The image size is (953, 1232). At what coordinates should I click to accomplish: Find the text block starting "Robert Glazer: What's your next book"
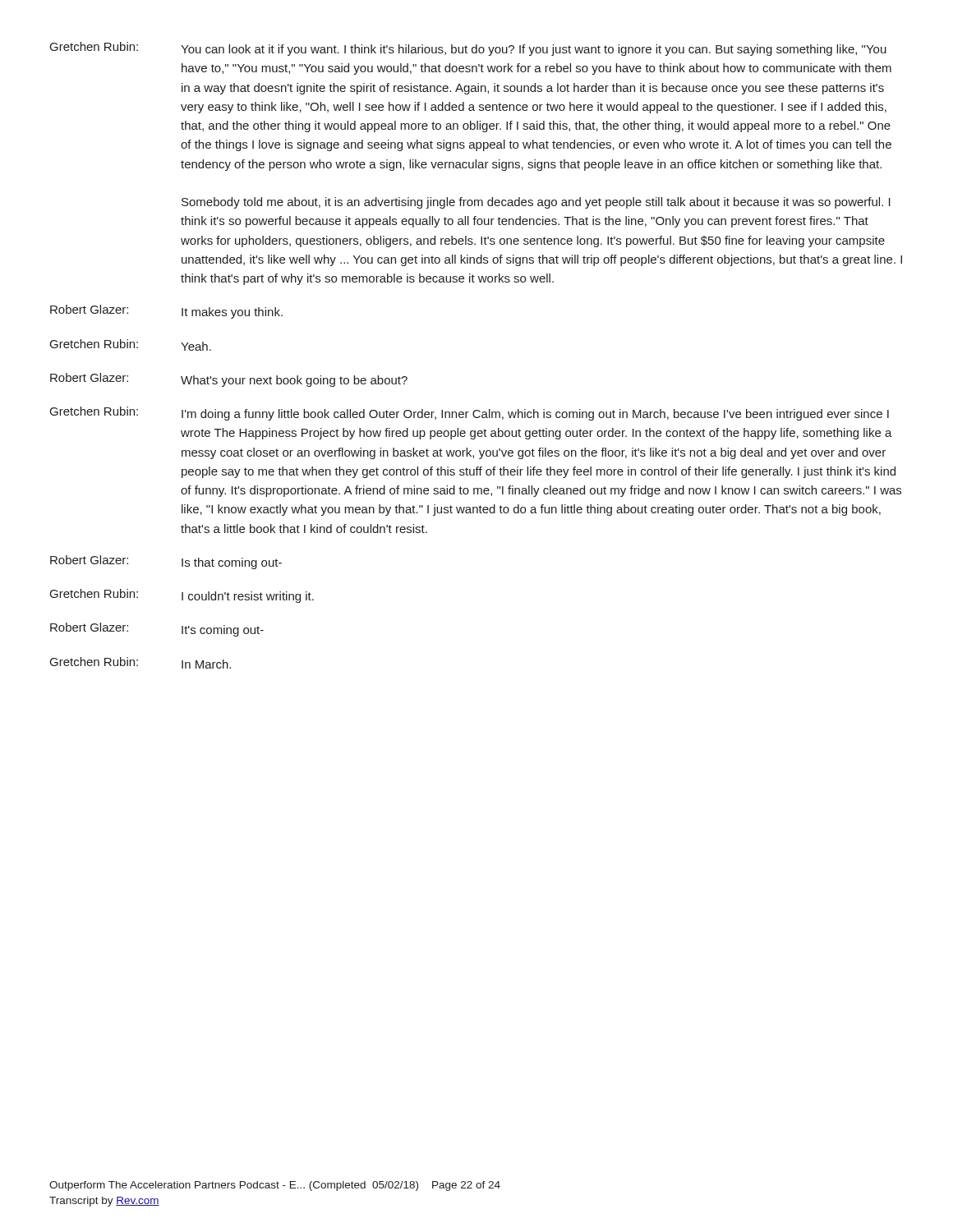point(229,380)
